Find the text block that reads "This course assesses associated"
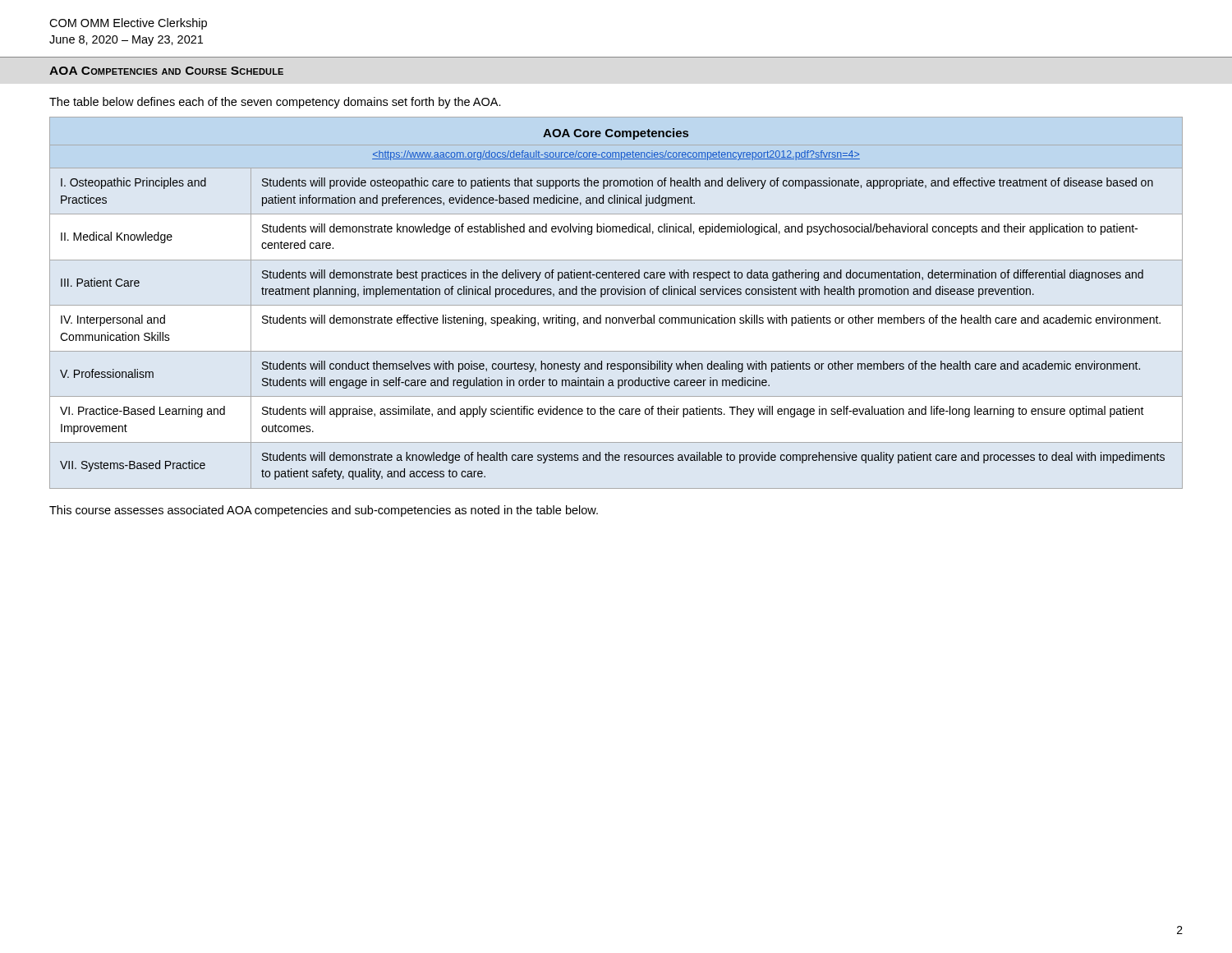Viewport: 1232px width, 953px height. [324, 510]
